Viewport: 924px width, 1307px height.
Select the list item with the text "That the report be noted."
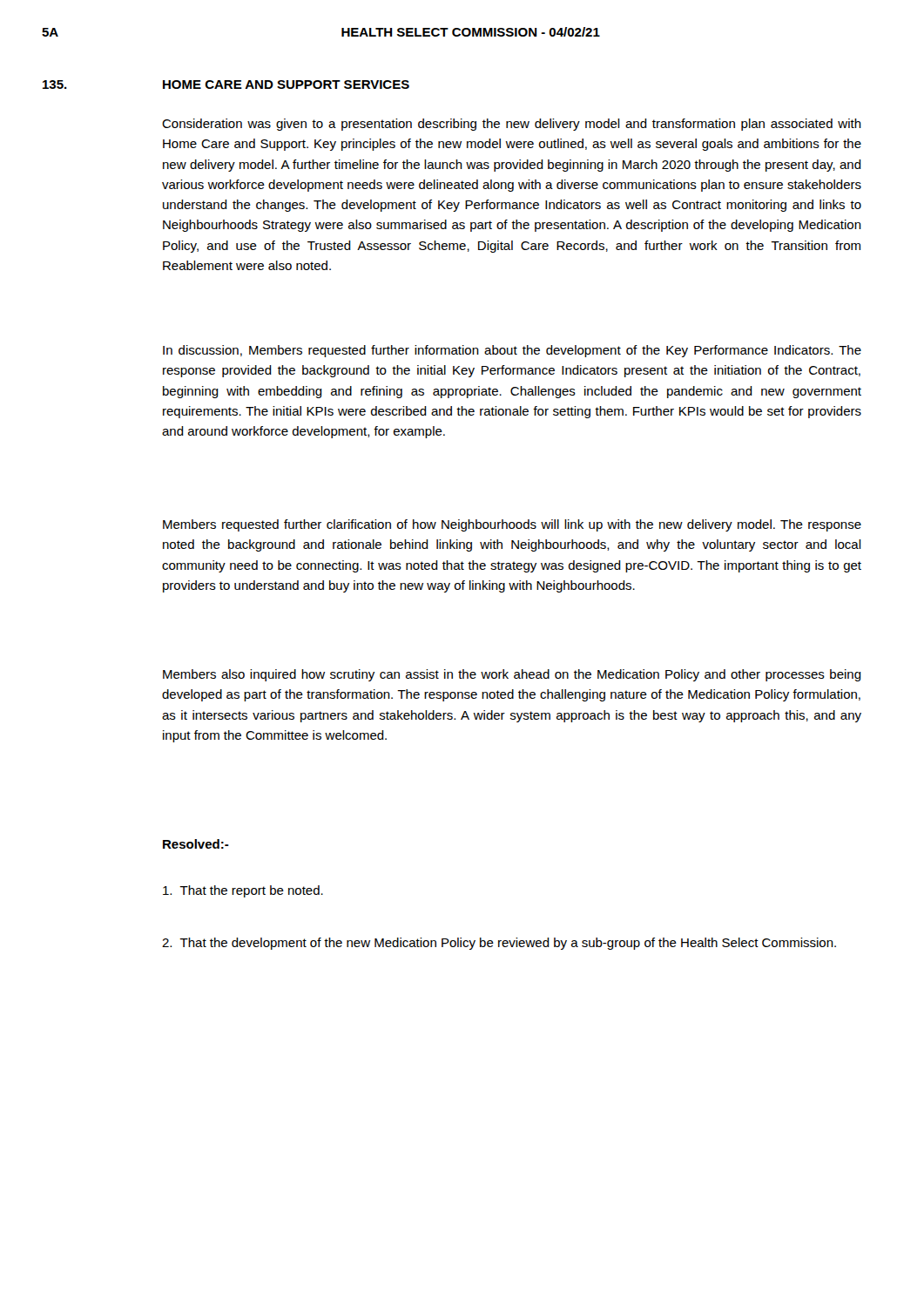[x=243, y=890]
